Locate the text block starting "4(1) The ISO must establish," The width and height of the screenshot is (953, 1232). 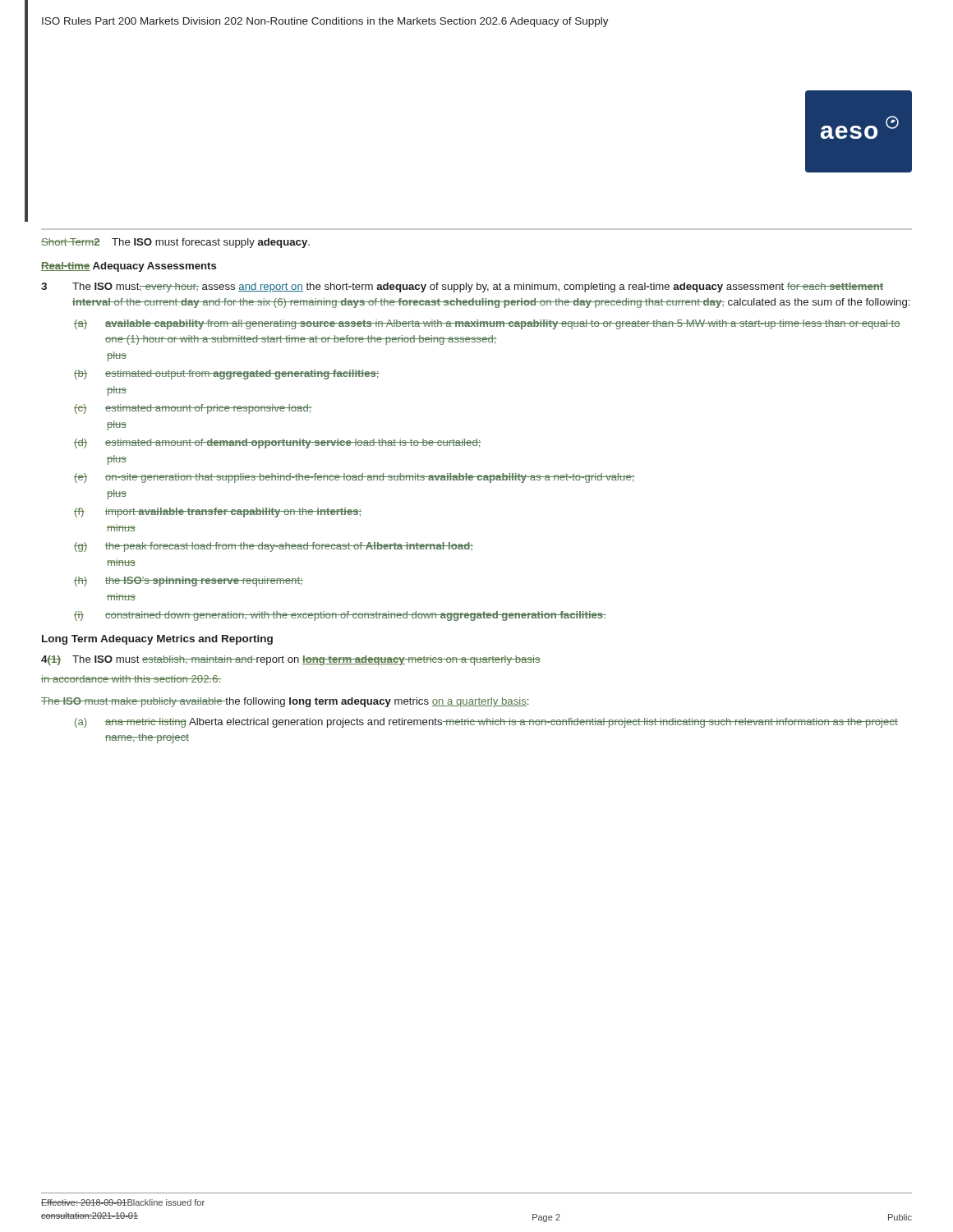click(x=476, y=660)
